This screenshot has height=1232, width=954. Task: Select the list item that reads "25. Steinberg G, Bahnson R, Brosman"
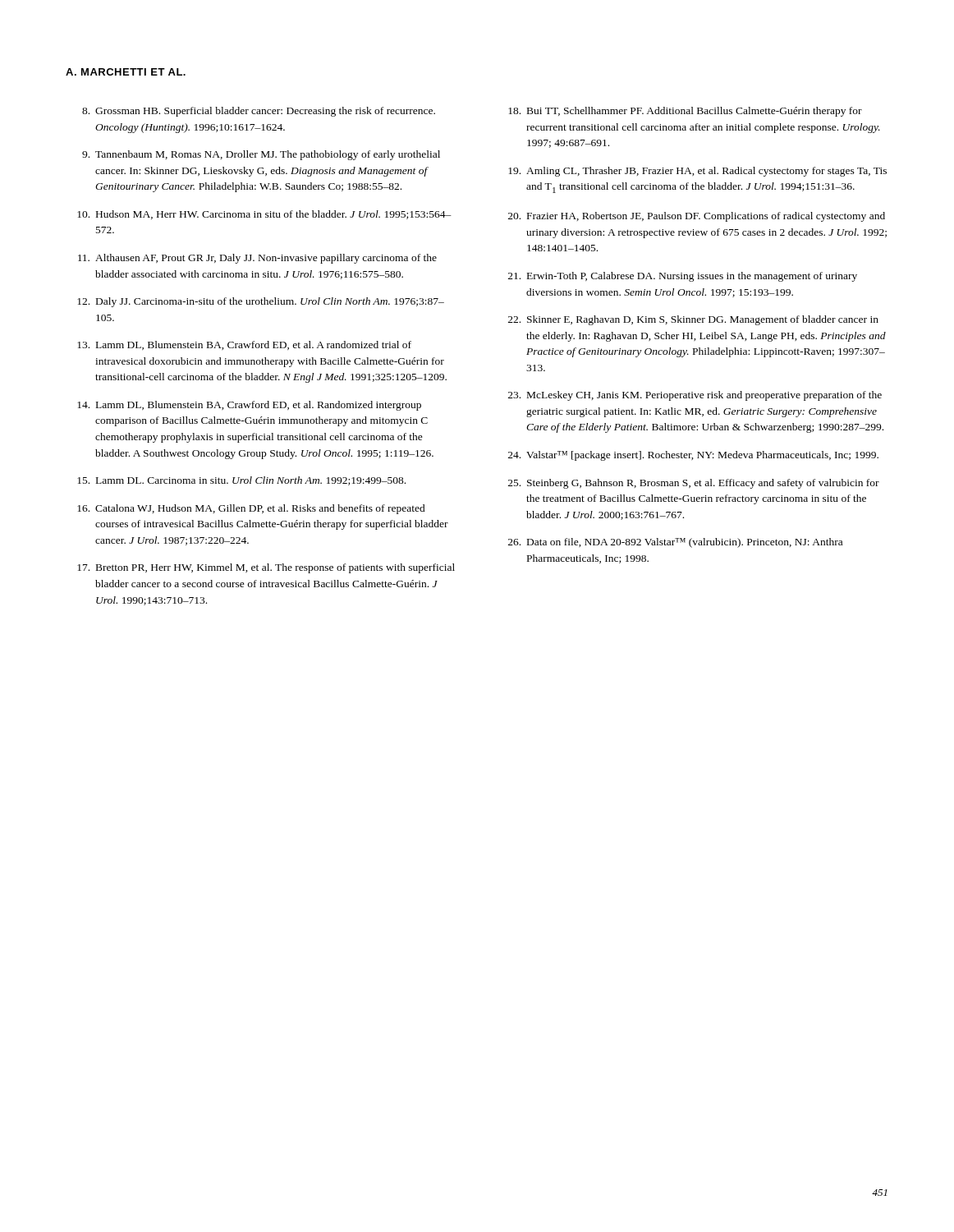(693, 498)
